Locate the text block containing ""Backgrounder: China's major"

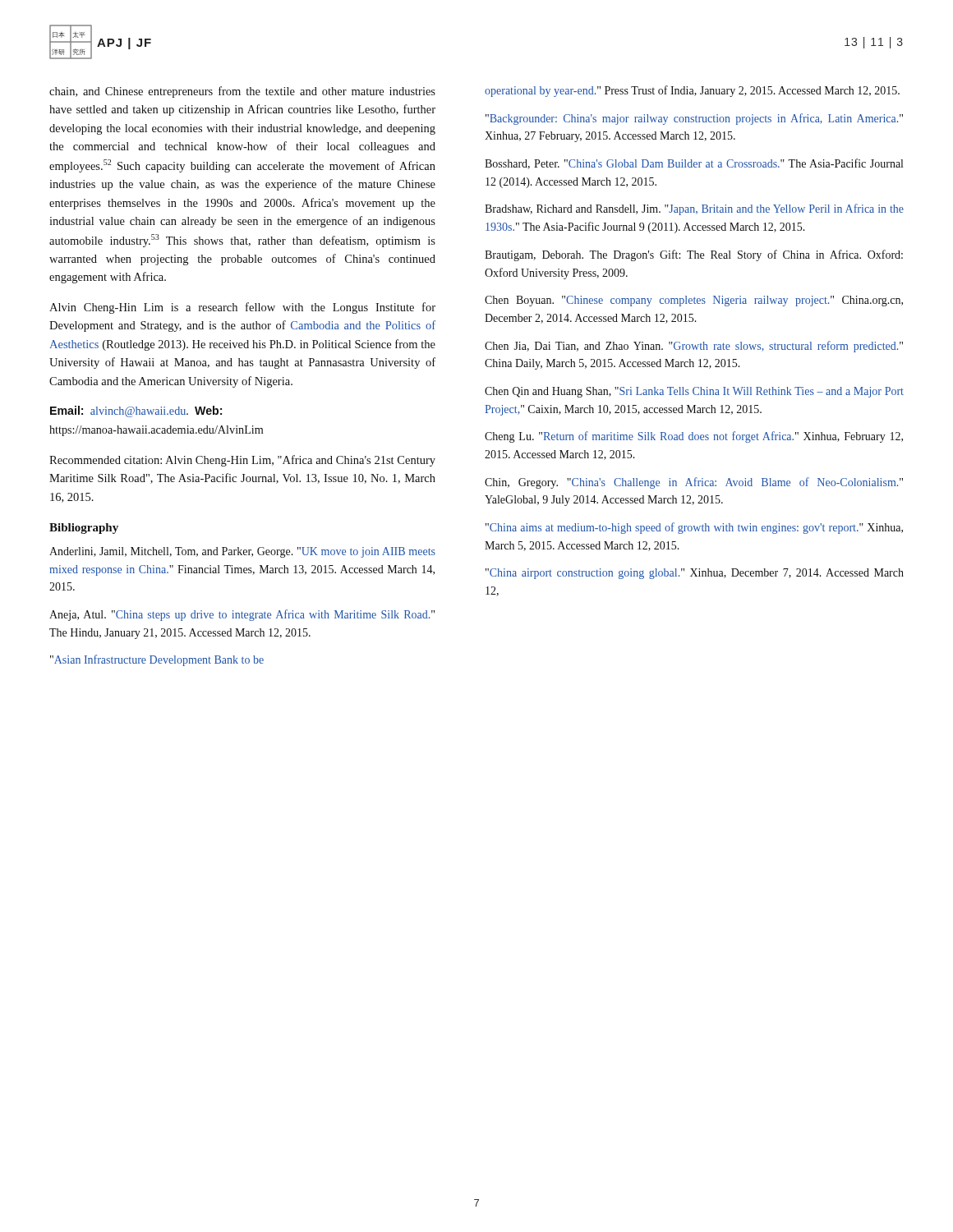pyautogui.click(x=694, y=127)
